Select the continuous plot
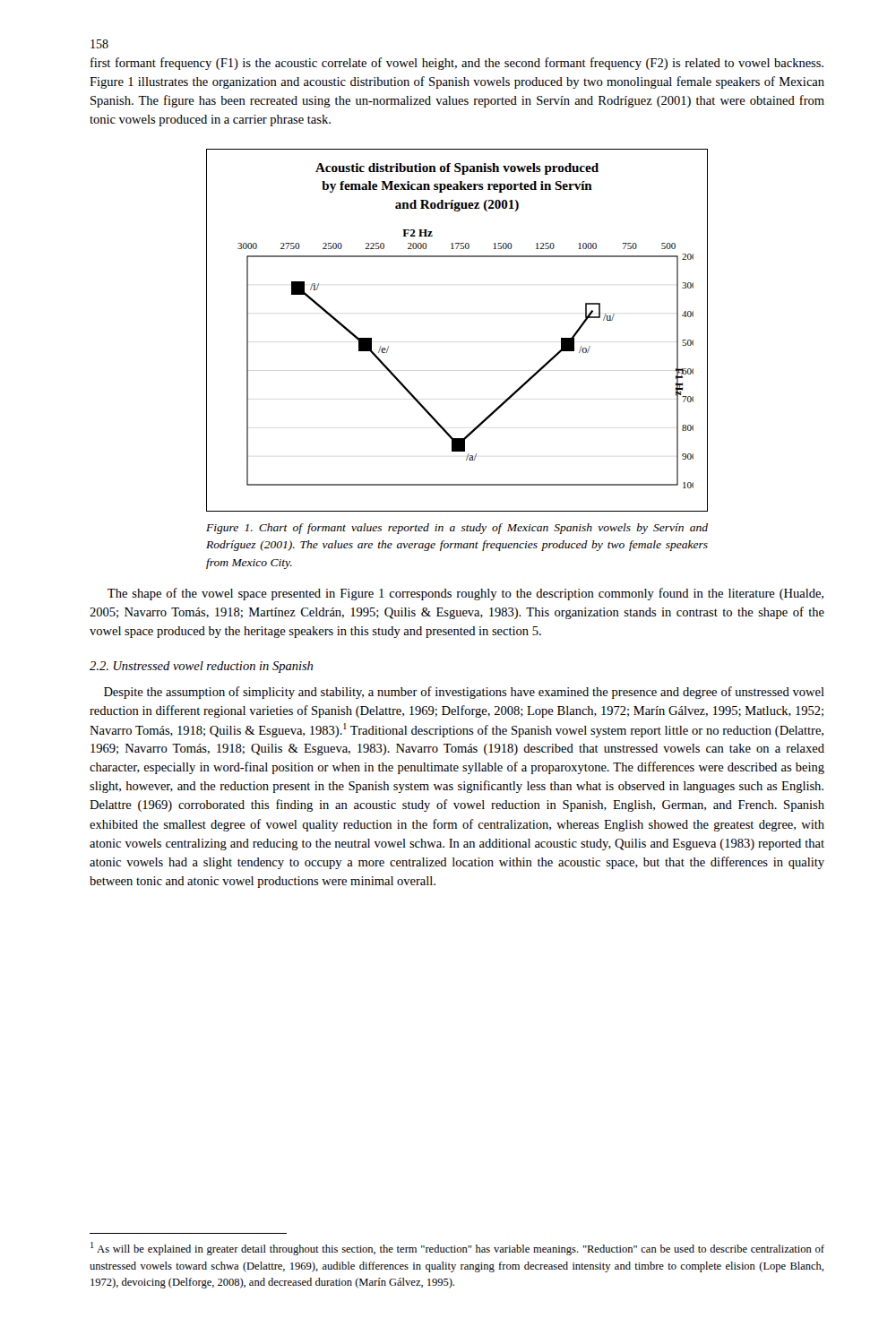This screenshot has width=896, height=1344. pos(457,330)
